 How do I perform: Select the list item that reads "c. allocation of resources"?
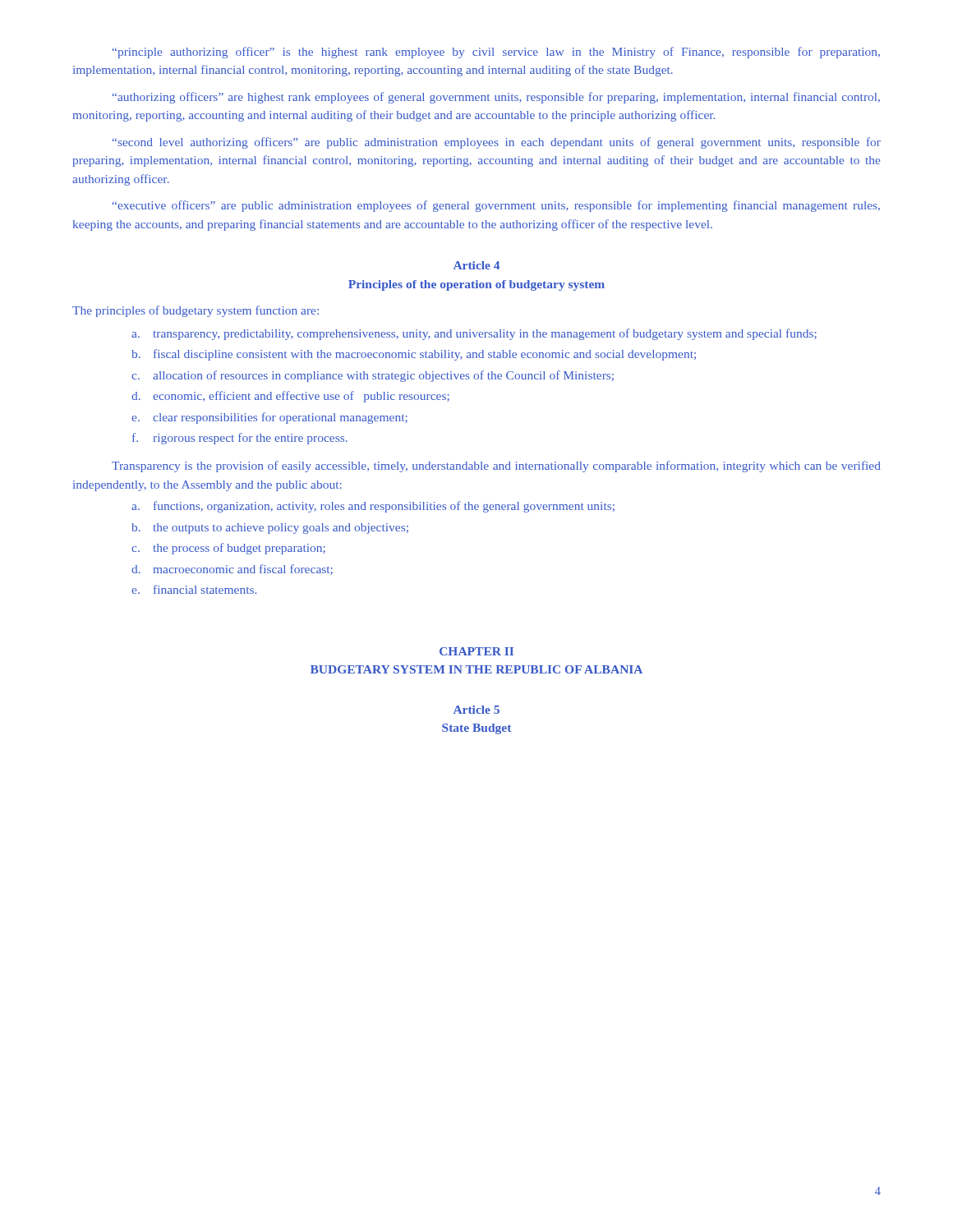pos(506,375)
